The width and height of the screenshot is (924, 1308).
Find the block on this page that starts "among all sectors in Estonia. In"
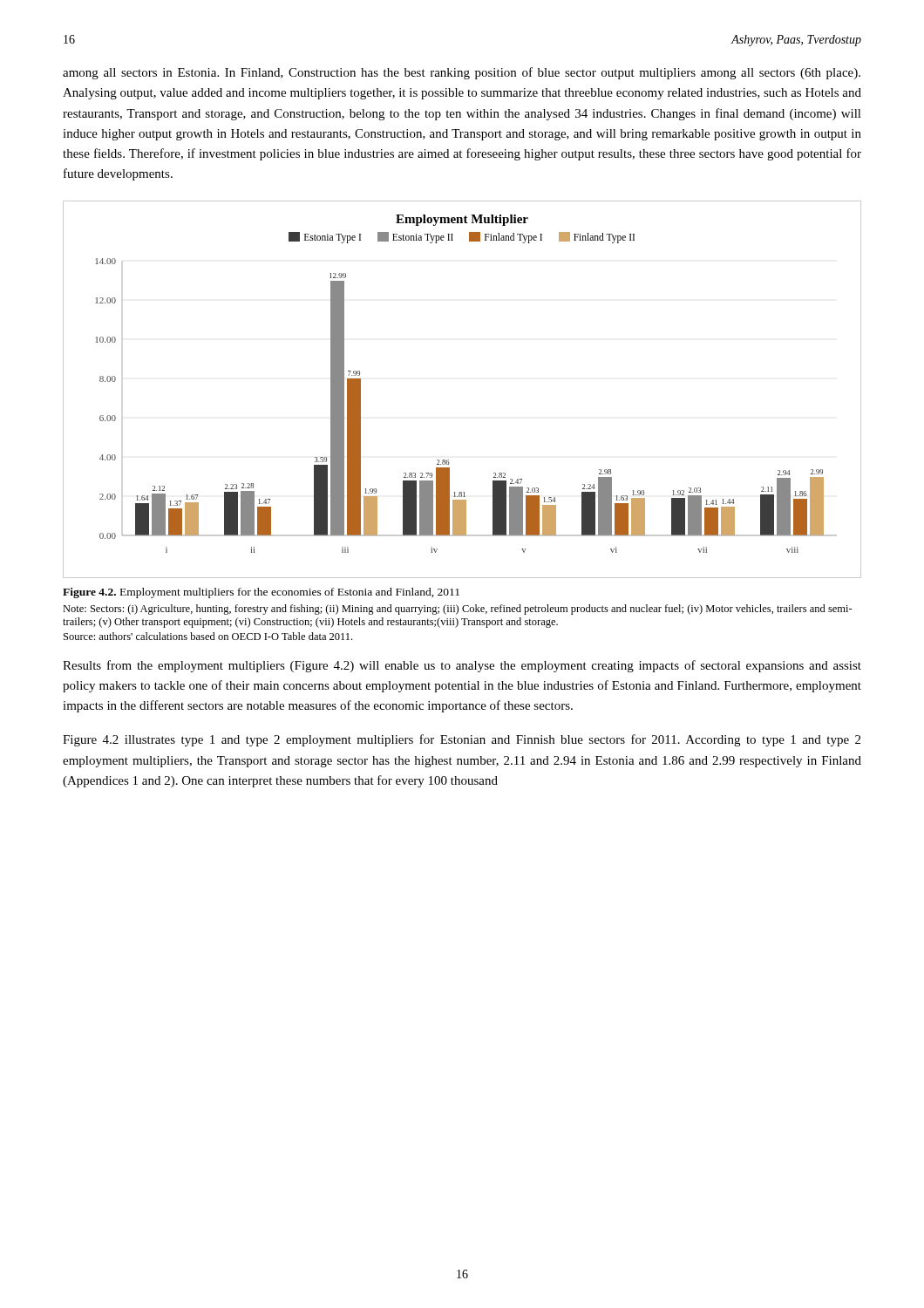pyautogui.click(x=462, y=123)
